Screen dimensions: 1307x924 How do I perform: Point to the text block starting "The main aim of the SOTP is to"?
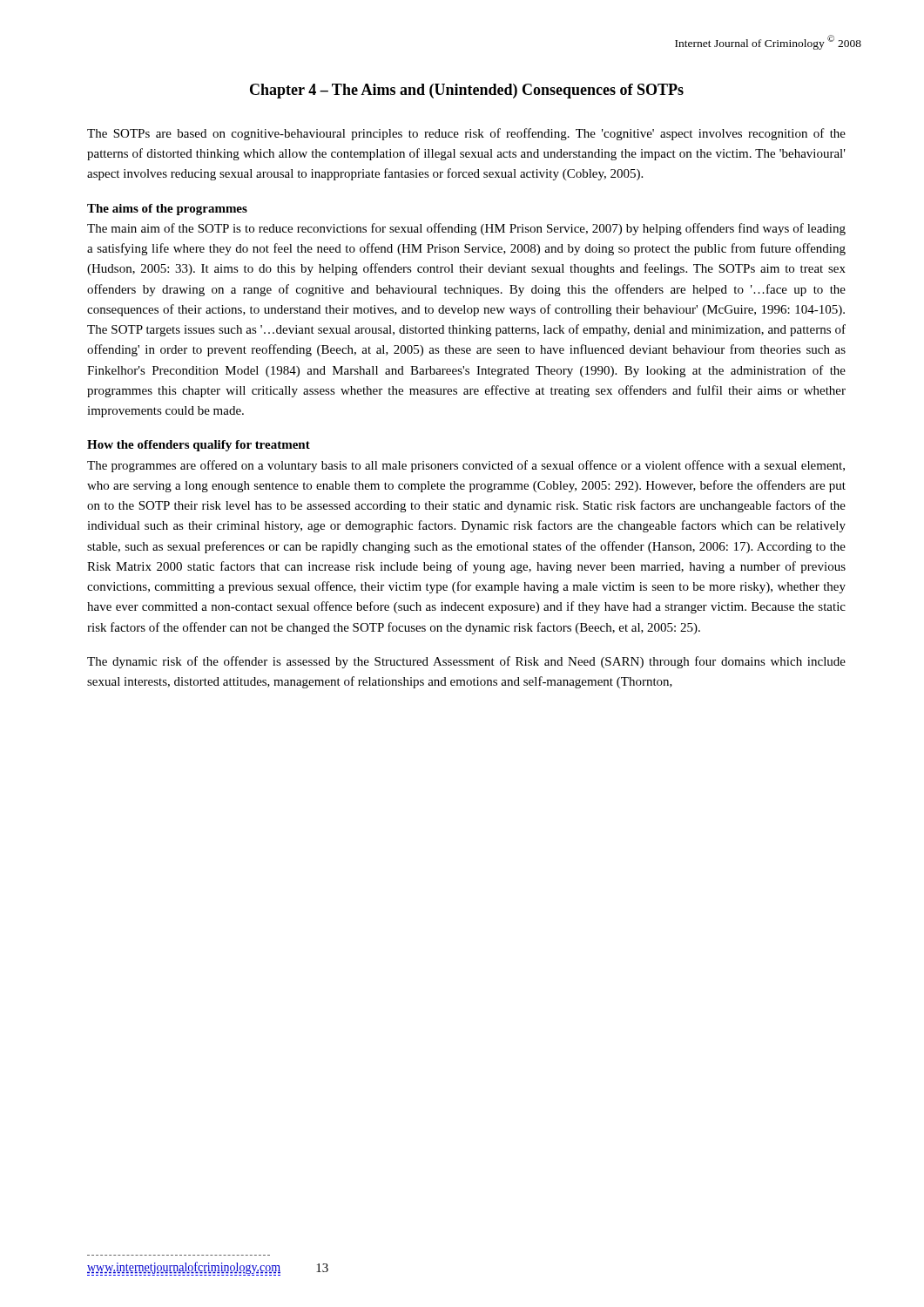[466, 319]
